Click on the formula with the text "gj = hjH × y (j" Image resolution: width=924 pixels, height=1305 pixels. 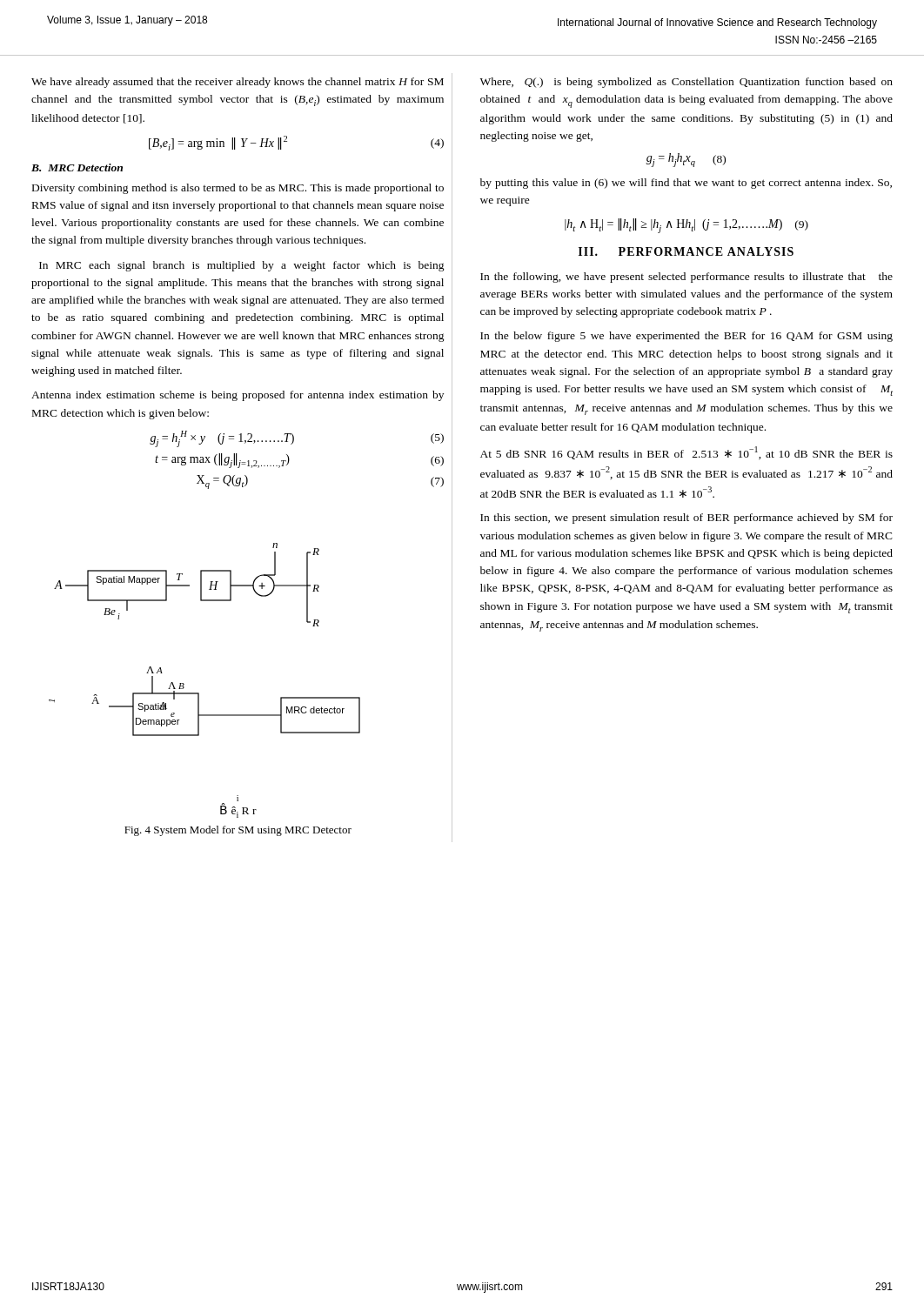[x=238, y=438]
